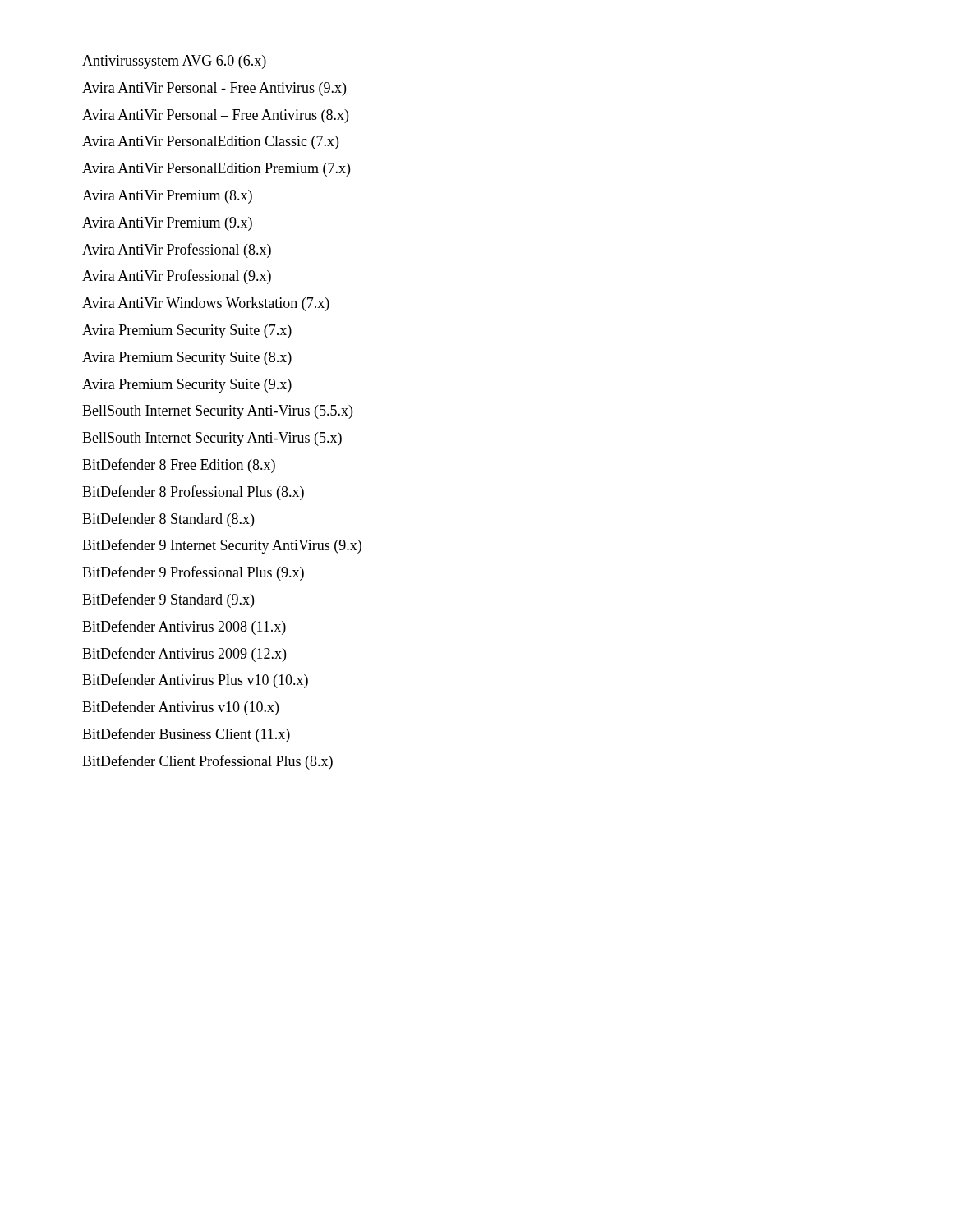
Task: Select the list item with the text "BitDefender 9 Standard (9.x)"
Action: pyautogui.click(x=168, y=600)
